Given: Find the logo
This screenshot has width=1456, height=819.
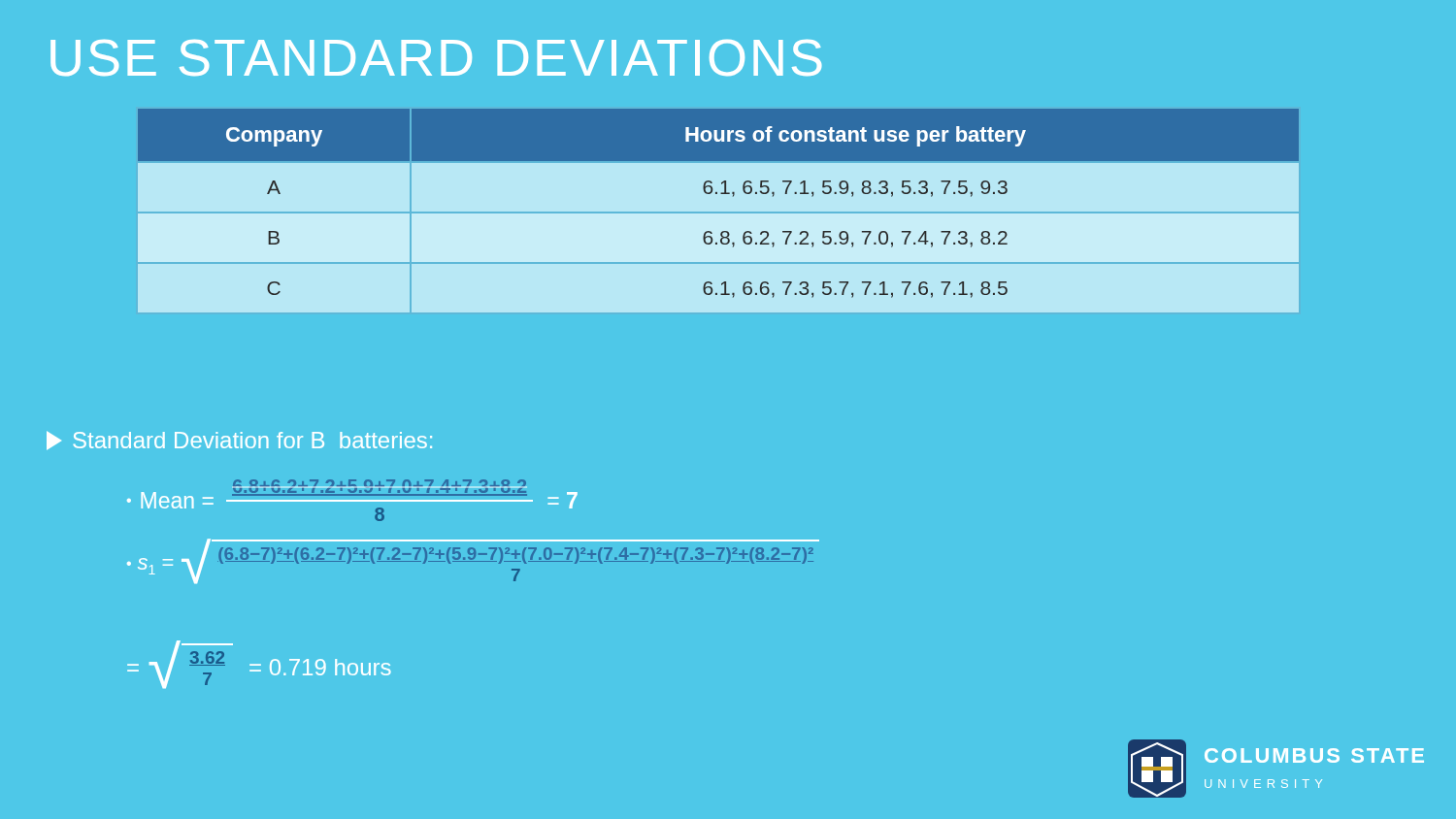Looking at the screenshot, I should (1275, 769).
